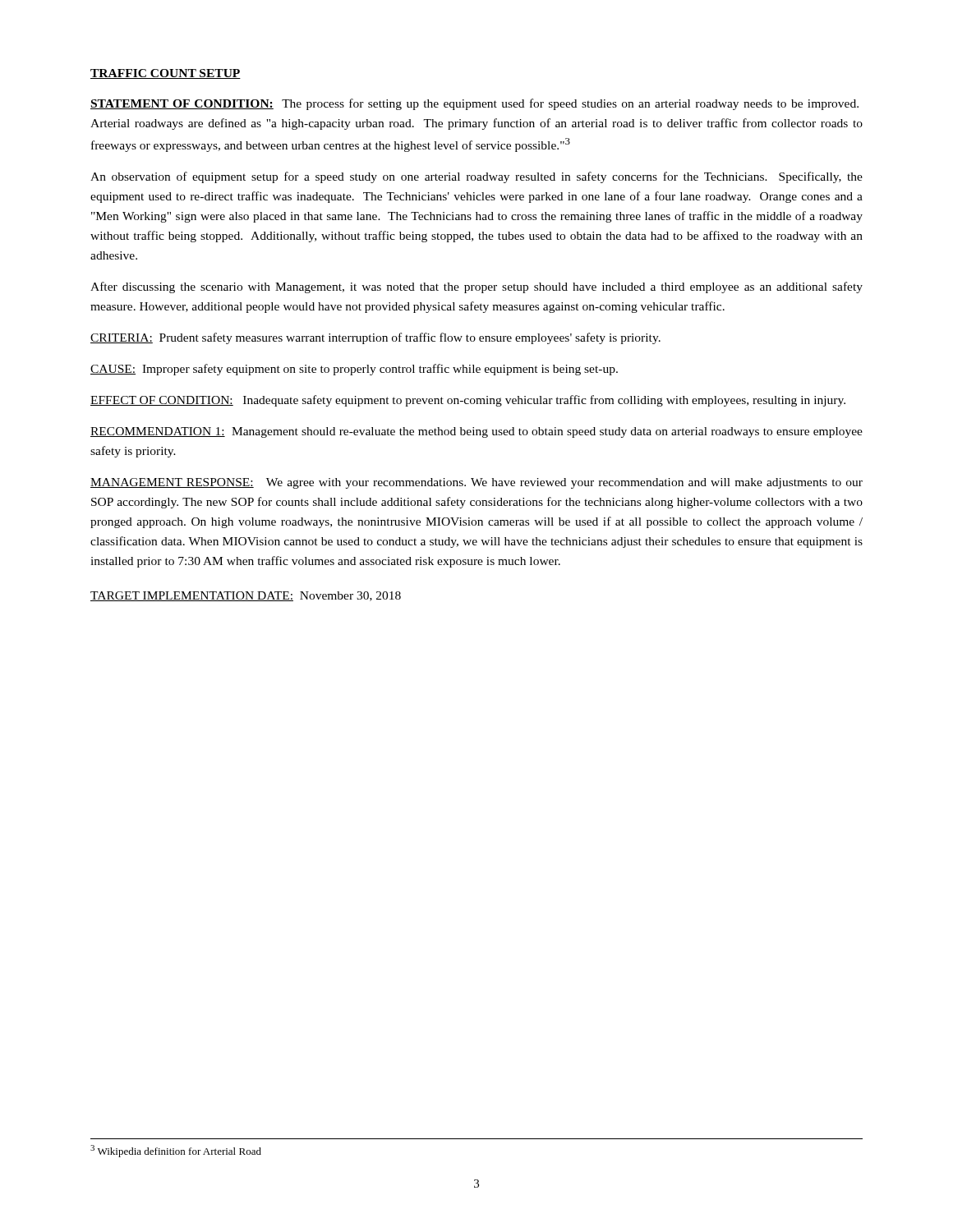Select the text block containing "MANAGEMENT RESPONSE: We agree with your recommendations."
Image resolution: width=953 pixels, height=1232 pixels.
point(476,522)
